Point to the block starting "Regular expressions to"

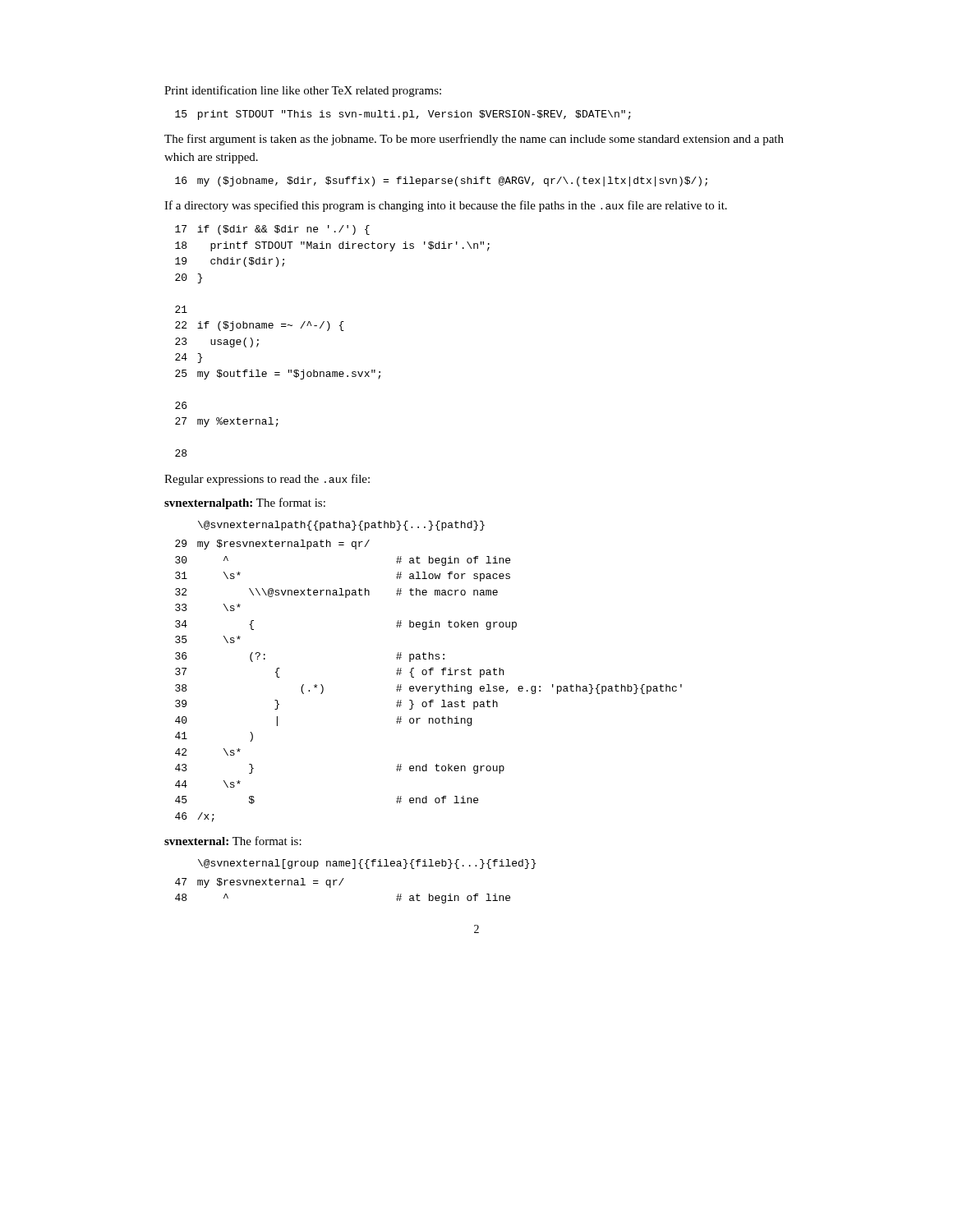click(x=267, y=480)
